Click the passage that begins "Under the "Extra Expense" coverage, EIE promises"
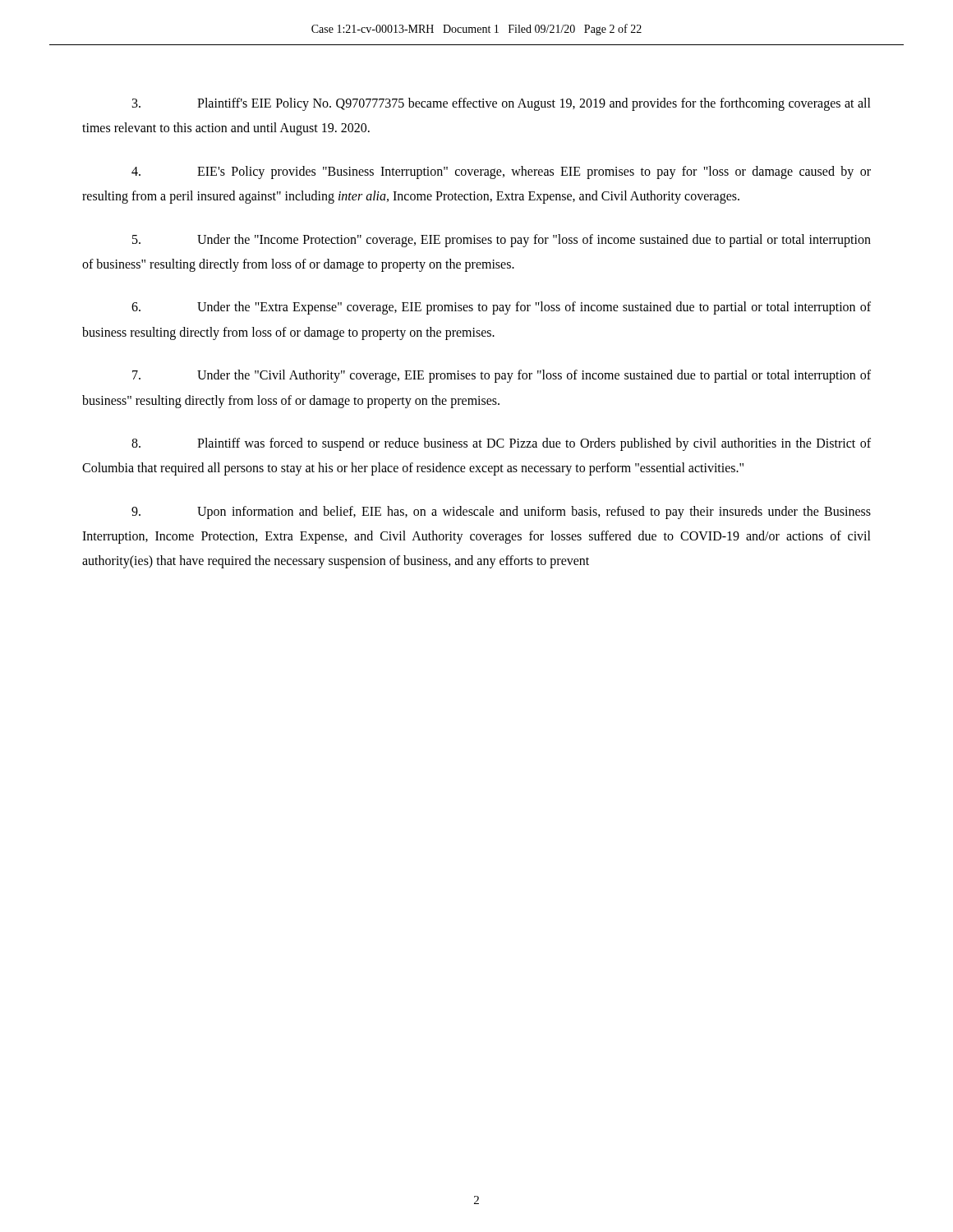 tap(476, 320)
